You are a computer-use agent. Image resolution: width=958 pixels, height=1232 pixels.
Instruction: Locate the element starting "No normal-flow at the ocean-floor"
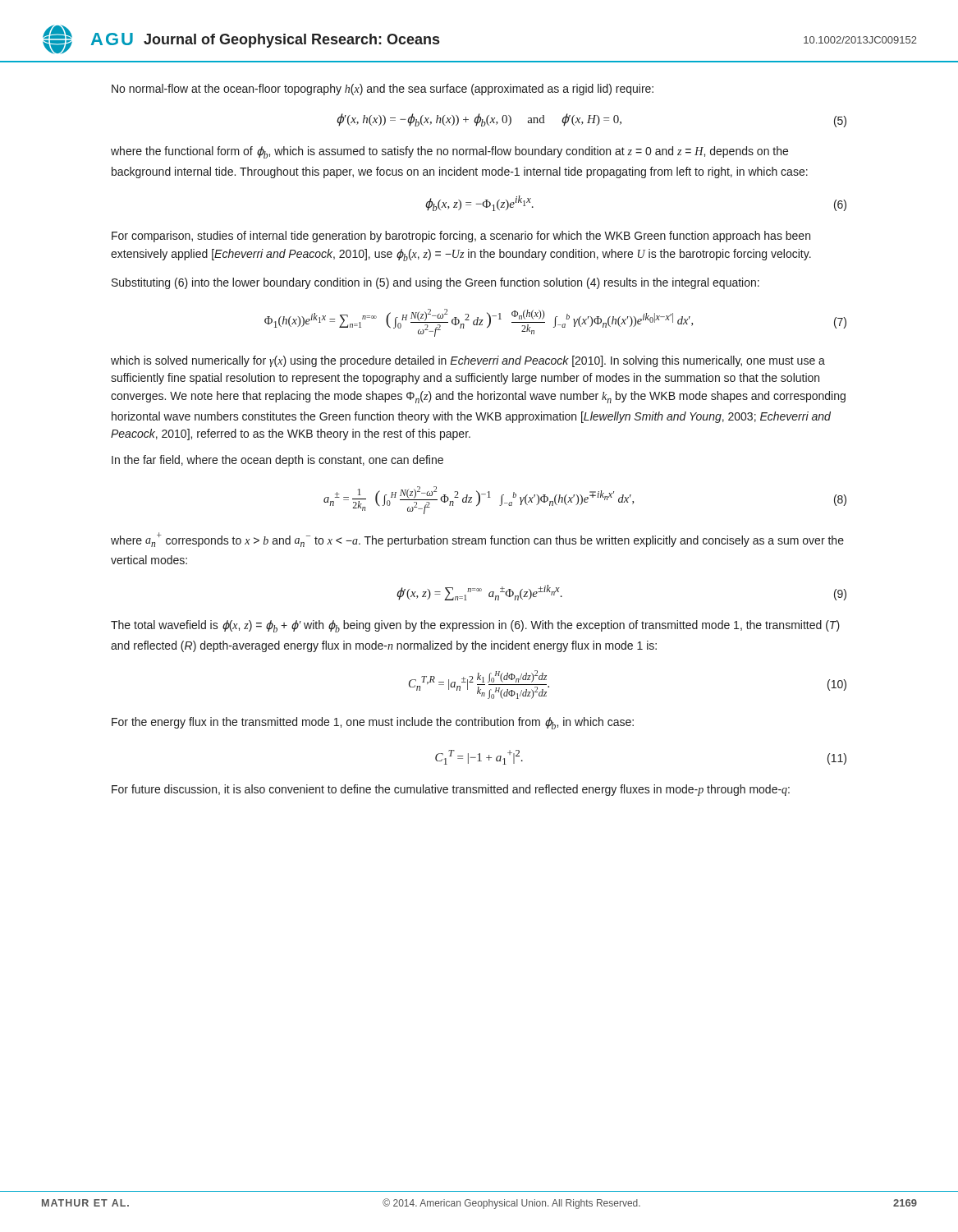tap(383, 89)
